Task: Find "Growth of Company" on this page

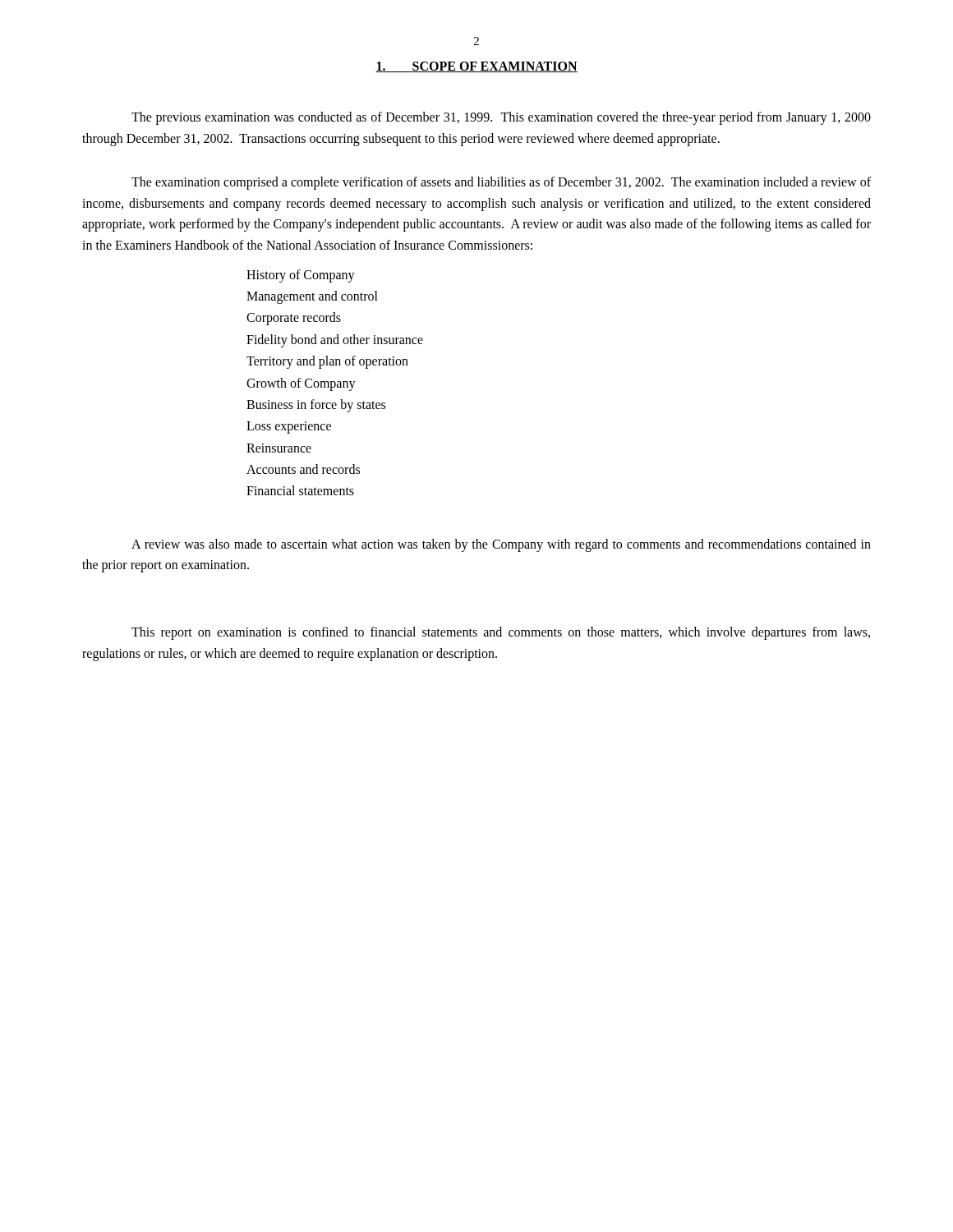Action: [x=301, y=383]
